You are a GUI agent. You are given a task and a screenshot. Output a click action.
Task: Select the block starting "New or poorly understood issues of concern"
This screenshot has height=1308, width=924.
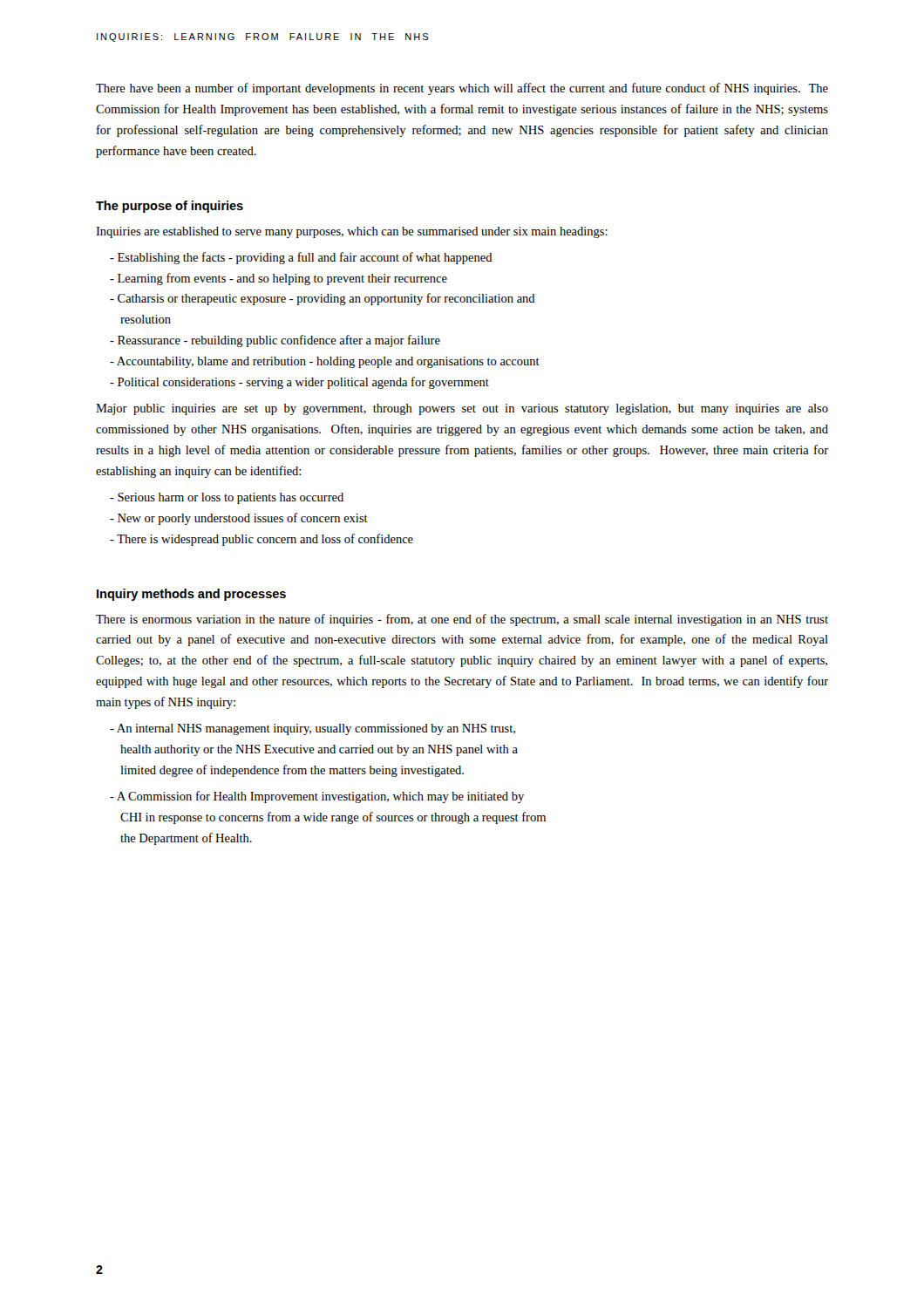(239, 518)
